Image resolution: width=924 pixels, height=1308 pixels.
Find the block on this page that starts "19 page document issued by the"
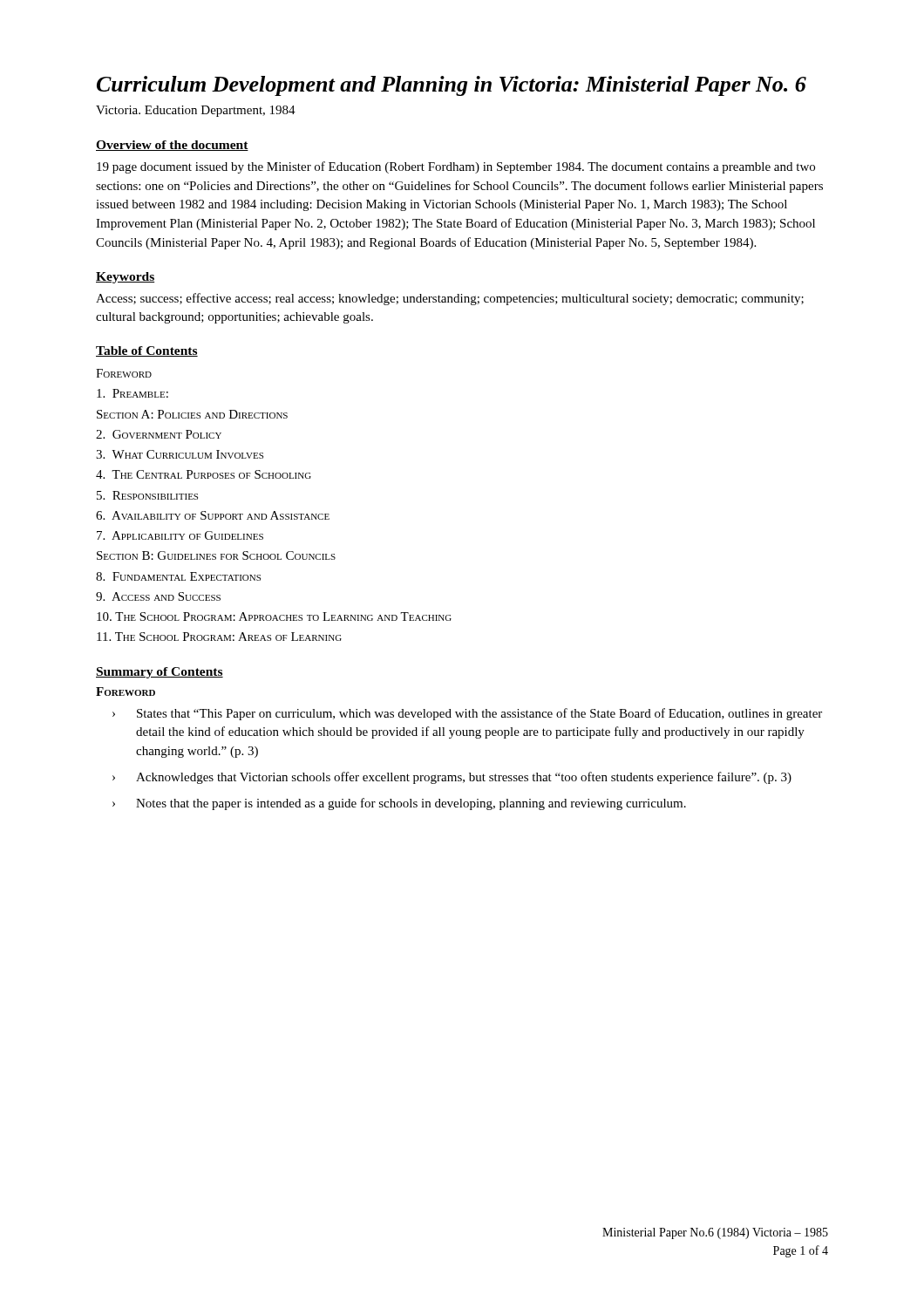462,205
